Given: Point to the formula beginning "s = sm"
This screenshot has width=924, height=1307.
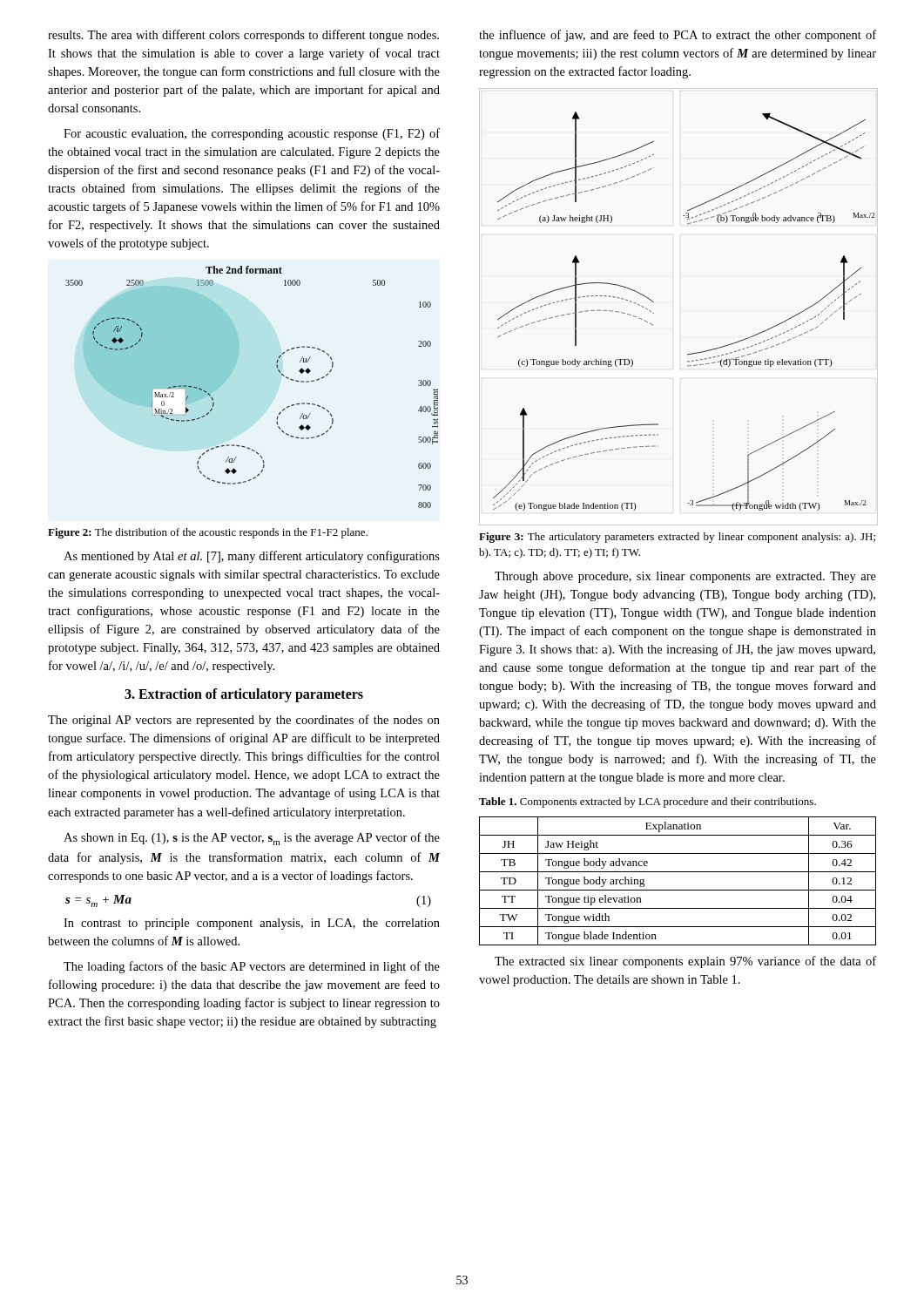Looking at the screenshot, I should (x=90, y=901).
